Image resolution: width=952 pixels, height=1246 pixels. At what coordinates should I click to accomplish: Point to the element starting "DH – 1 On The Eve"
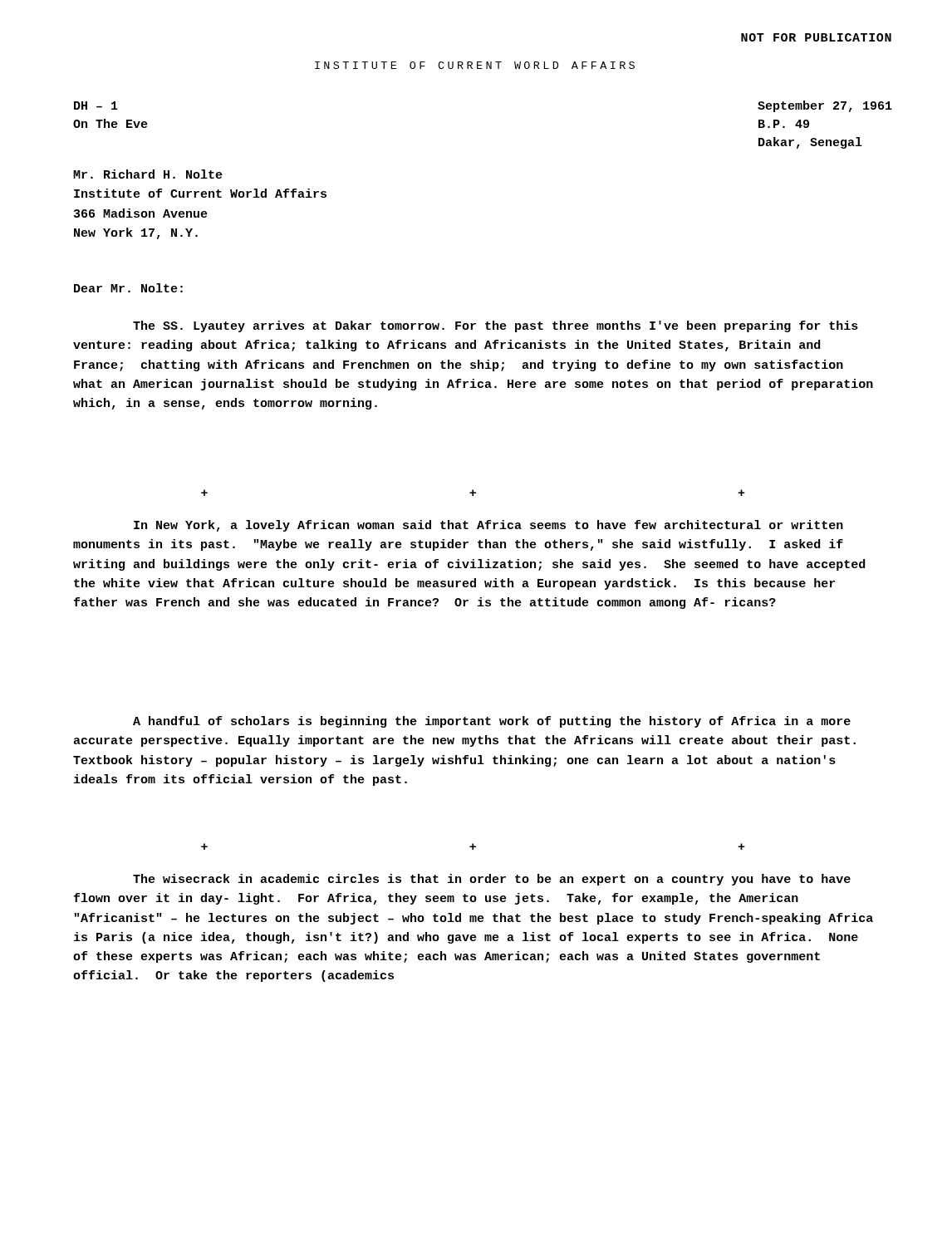click(110, 116)
